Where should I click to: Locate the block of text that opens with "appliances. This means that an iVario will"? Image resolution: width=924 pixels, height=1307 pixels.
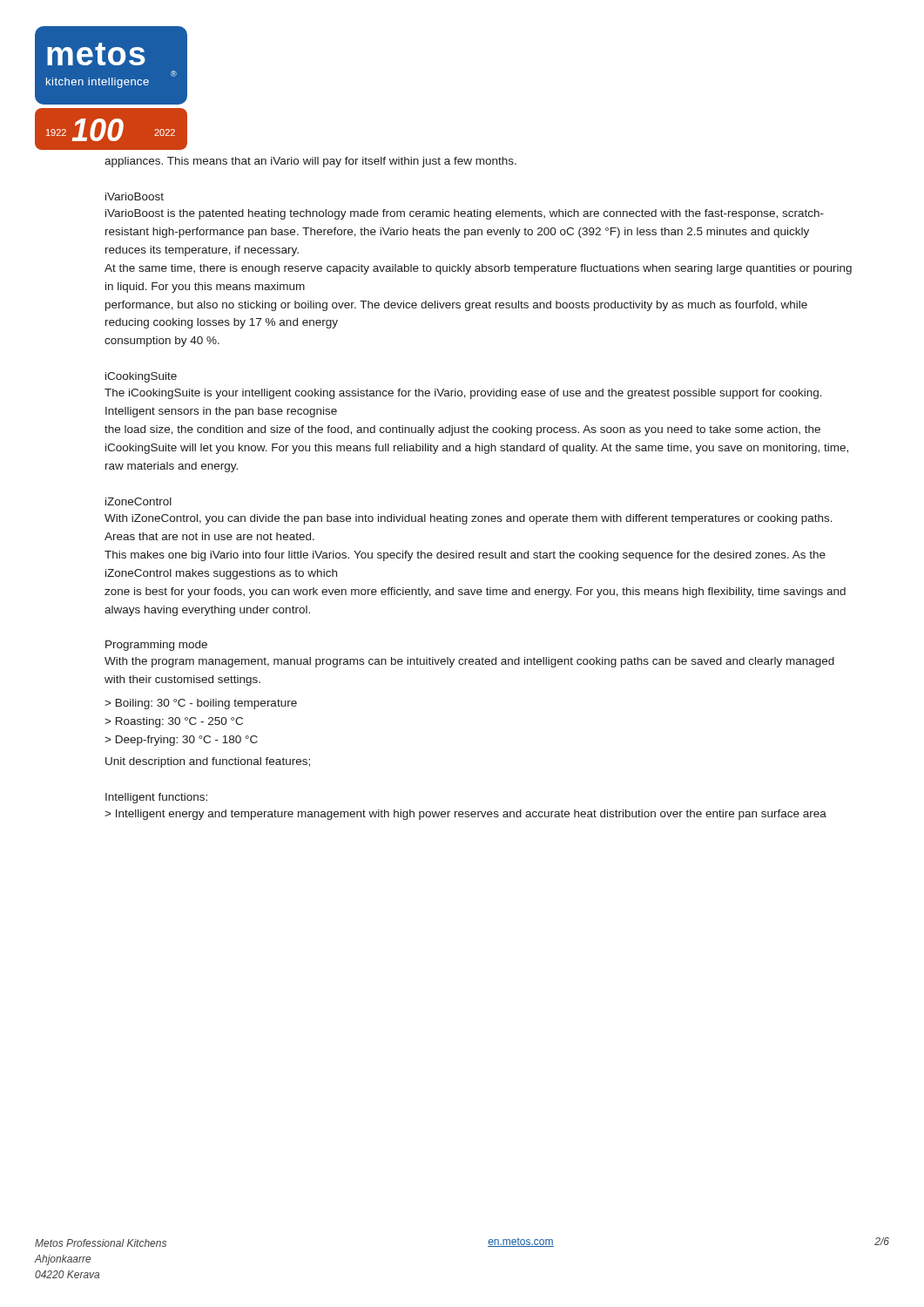click(x=311, y=161)
